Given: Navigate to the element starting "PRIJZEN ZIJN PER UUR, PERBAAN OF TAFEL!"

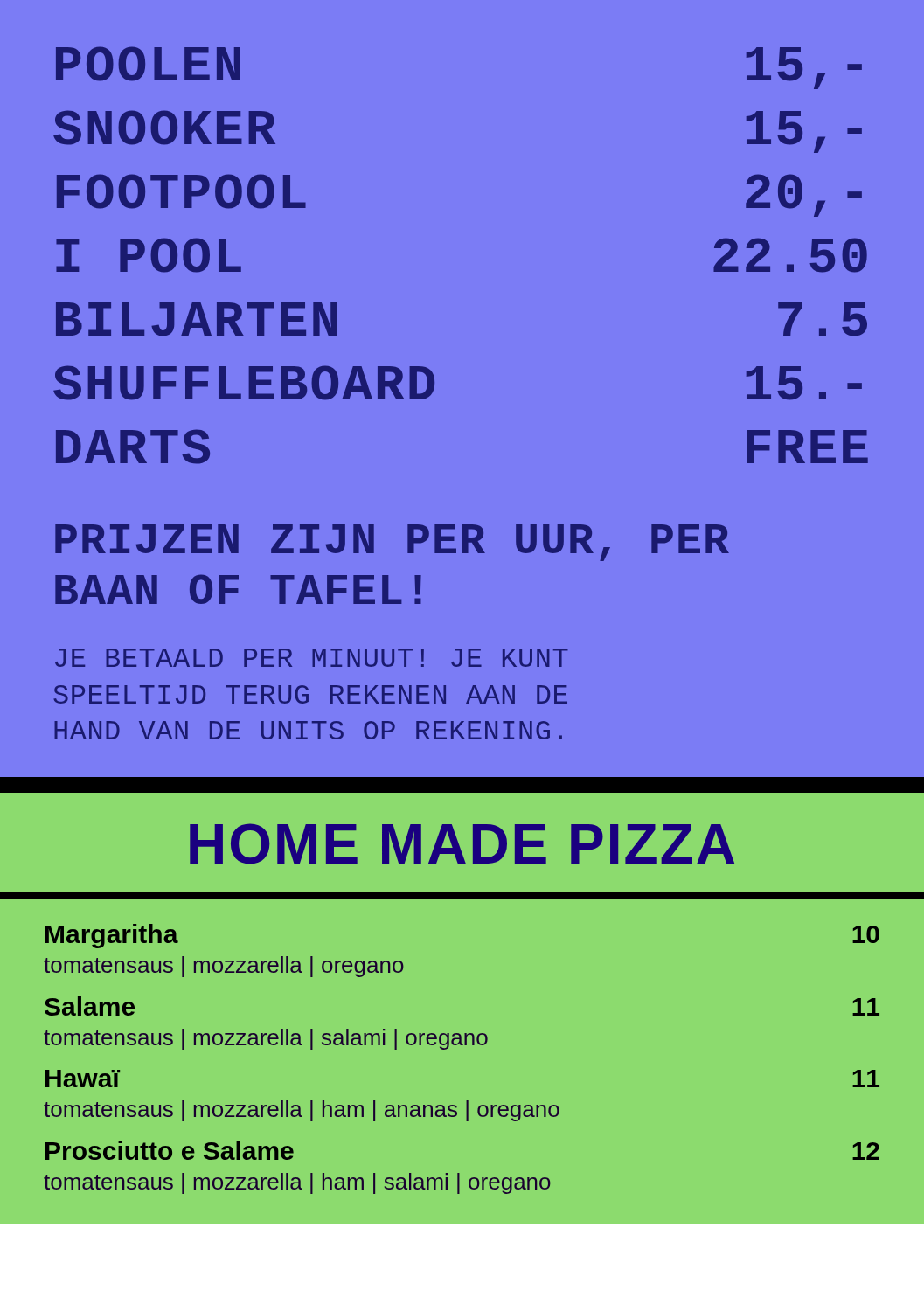Looking at the screenshot, I should 391,567.
